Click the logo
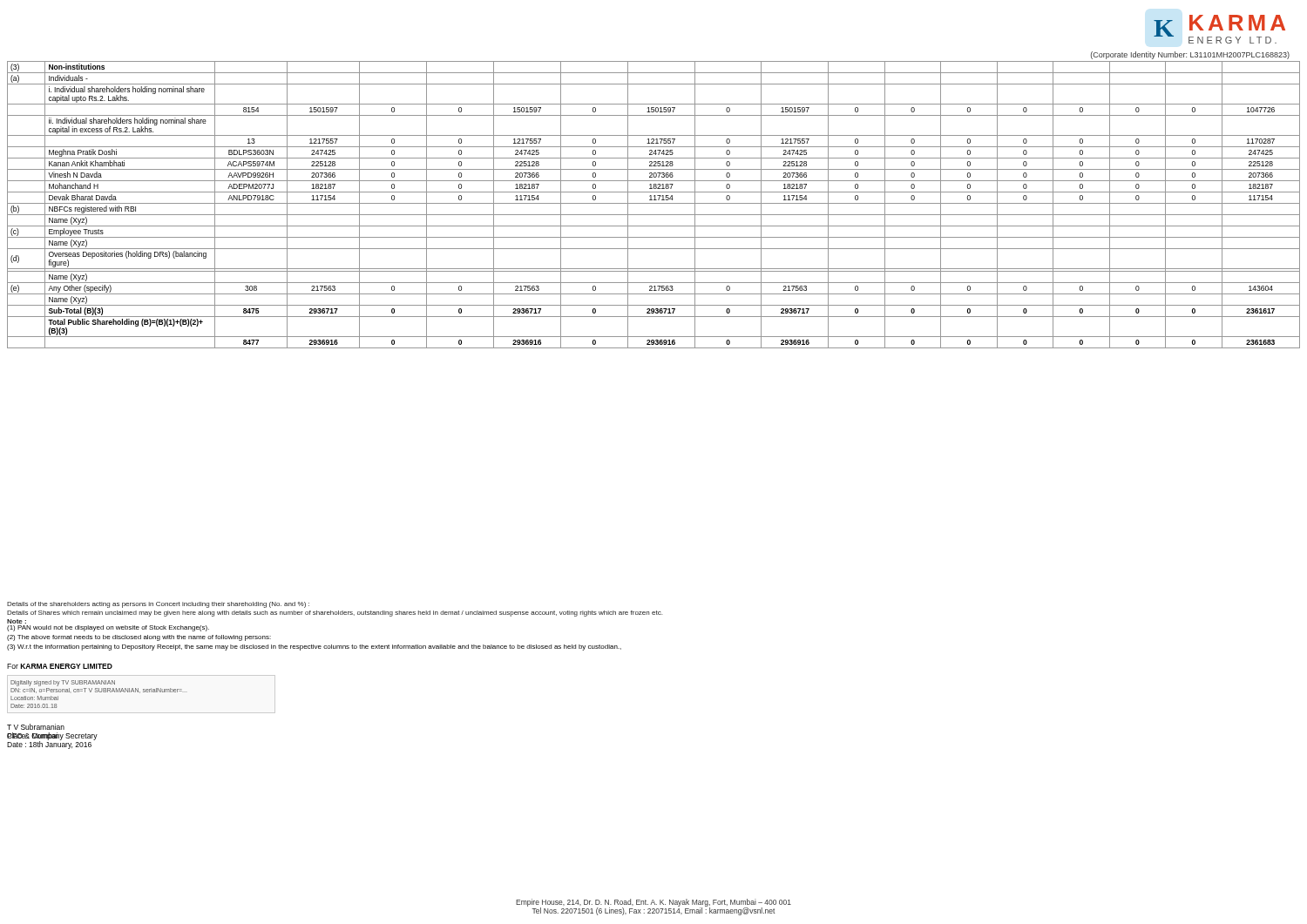Image resolution: width=1307 pixels, height=924 pixels. [1190, 34]
